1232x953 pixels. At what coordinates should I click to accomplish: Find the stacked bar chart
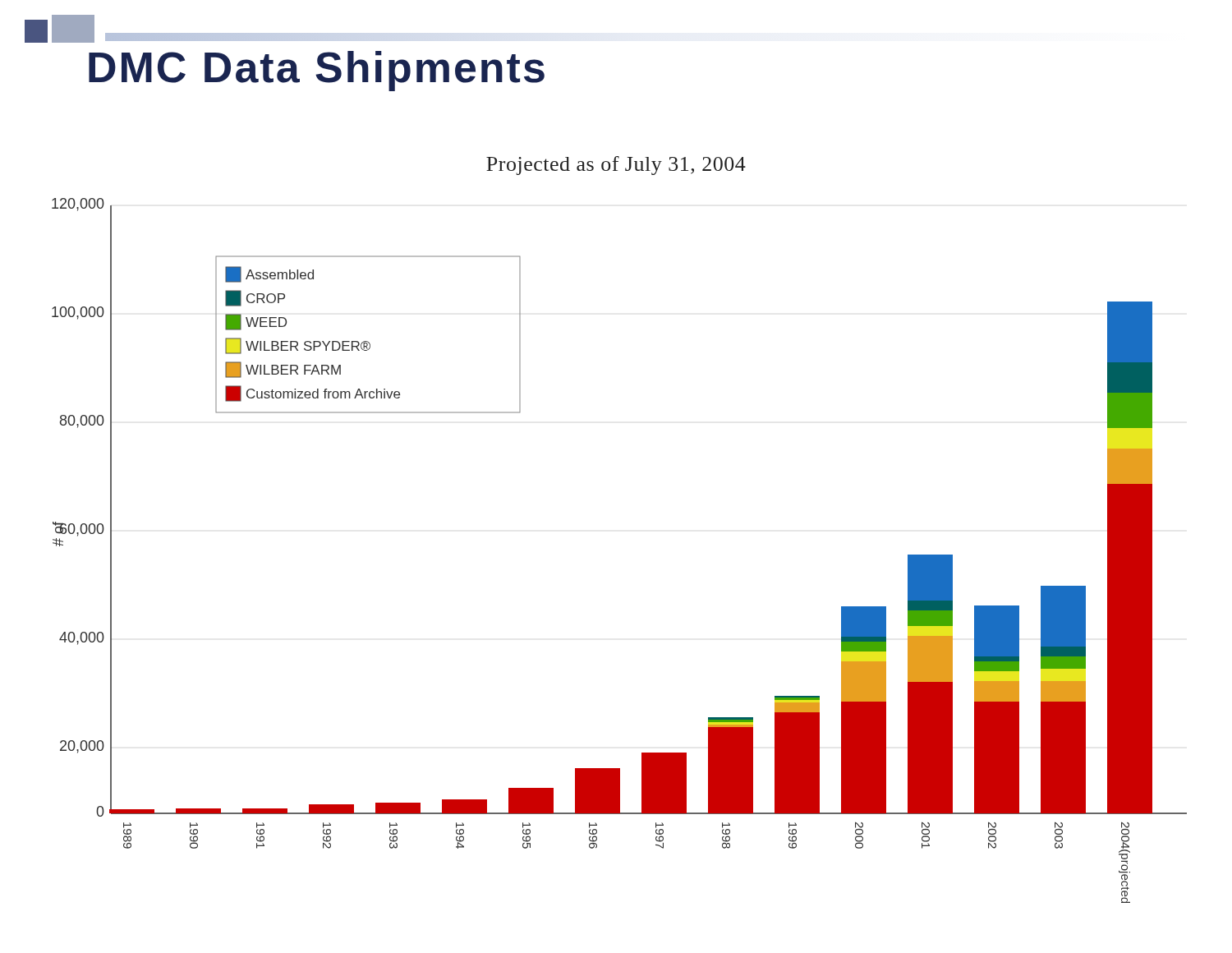pyautogui.click(x=626, y=546)
